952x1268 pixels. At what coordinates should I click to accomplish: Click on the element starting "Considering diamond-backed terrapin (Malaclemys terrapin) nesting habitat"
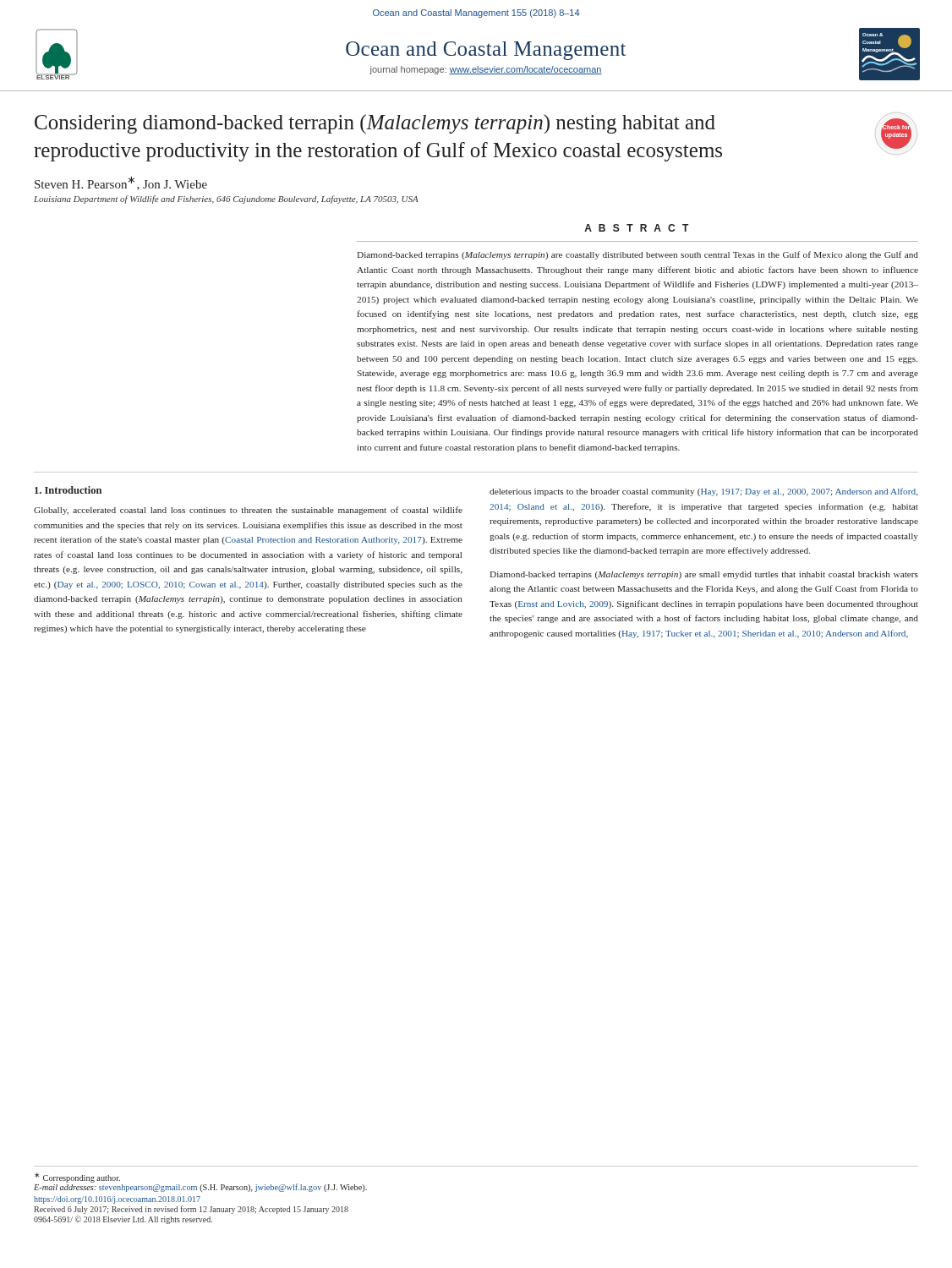click(378, 136)
